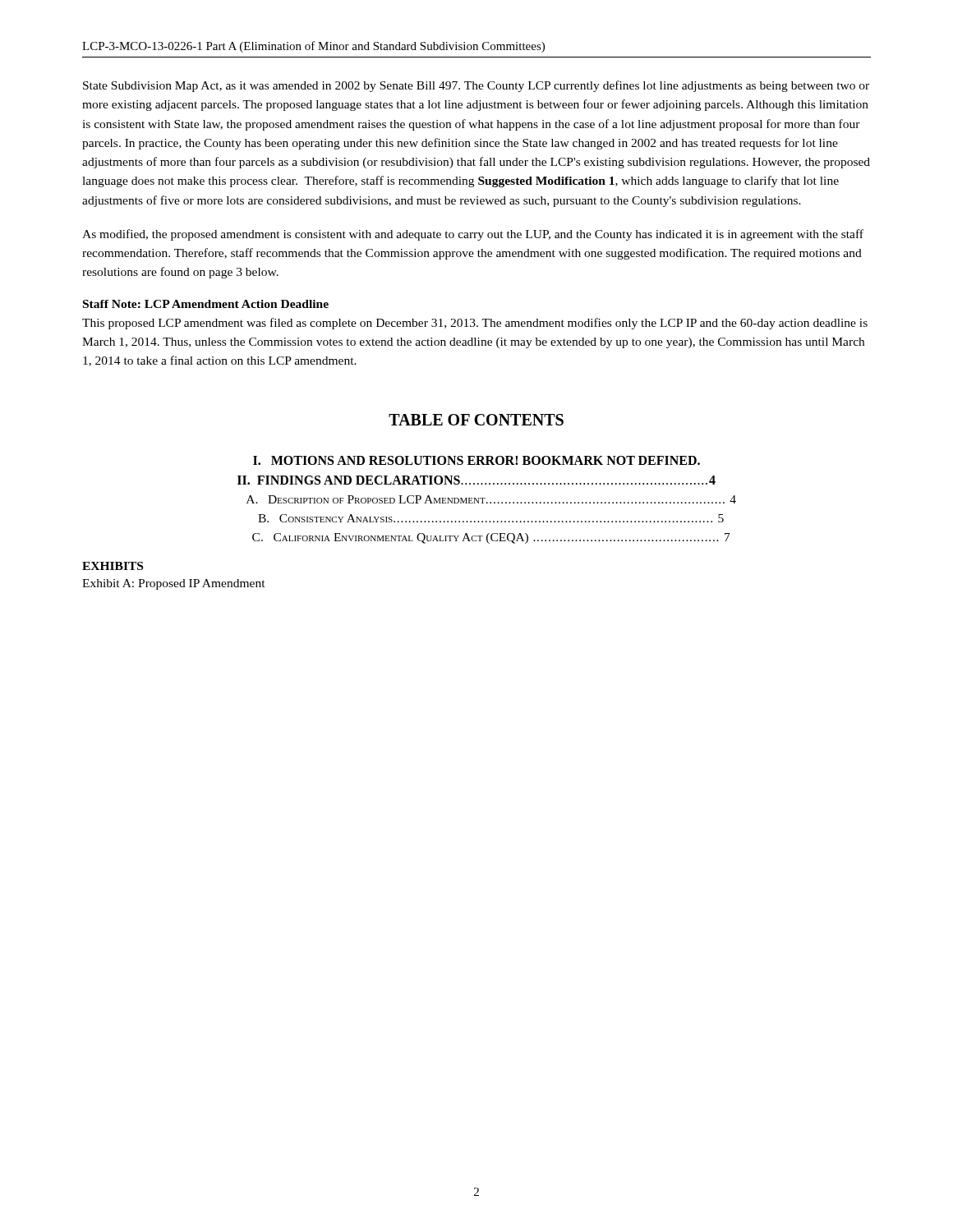The width and height of the screenshot is (953, 1232).
Task: Find the list item with the text "I. MOTIONS AND"
Action: (x=476, y=461)
